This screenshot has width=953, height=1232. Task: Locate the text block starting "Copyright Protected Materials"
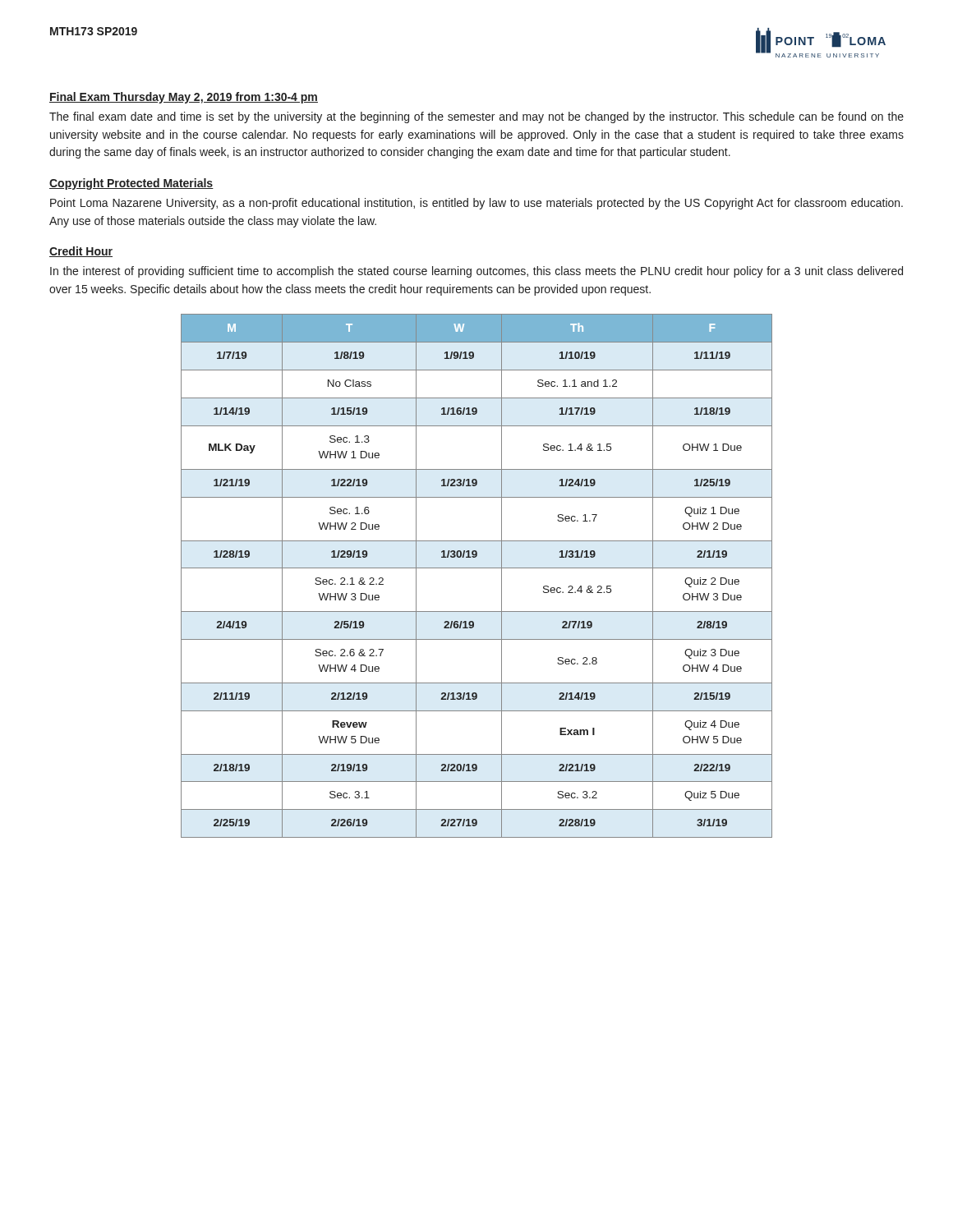pyautogui.click(x=131, y=183)
